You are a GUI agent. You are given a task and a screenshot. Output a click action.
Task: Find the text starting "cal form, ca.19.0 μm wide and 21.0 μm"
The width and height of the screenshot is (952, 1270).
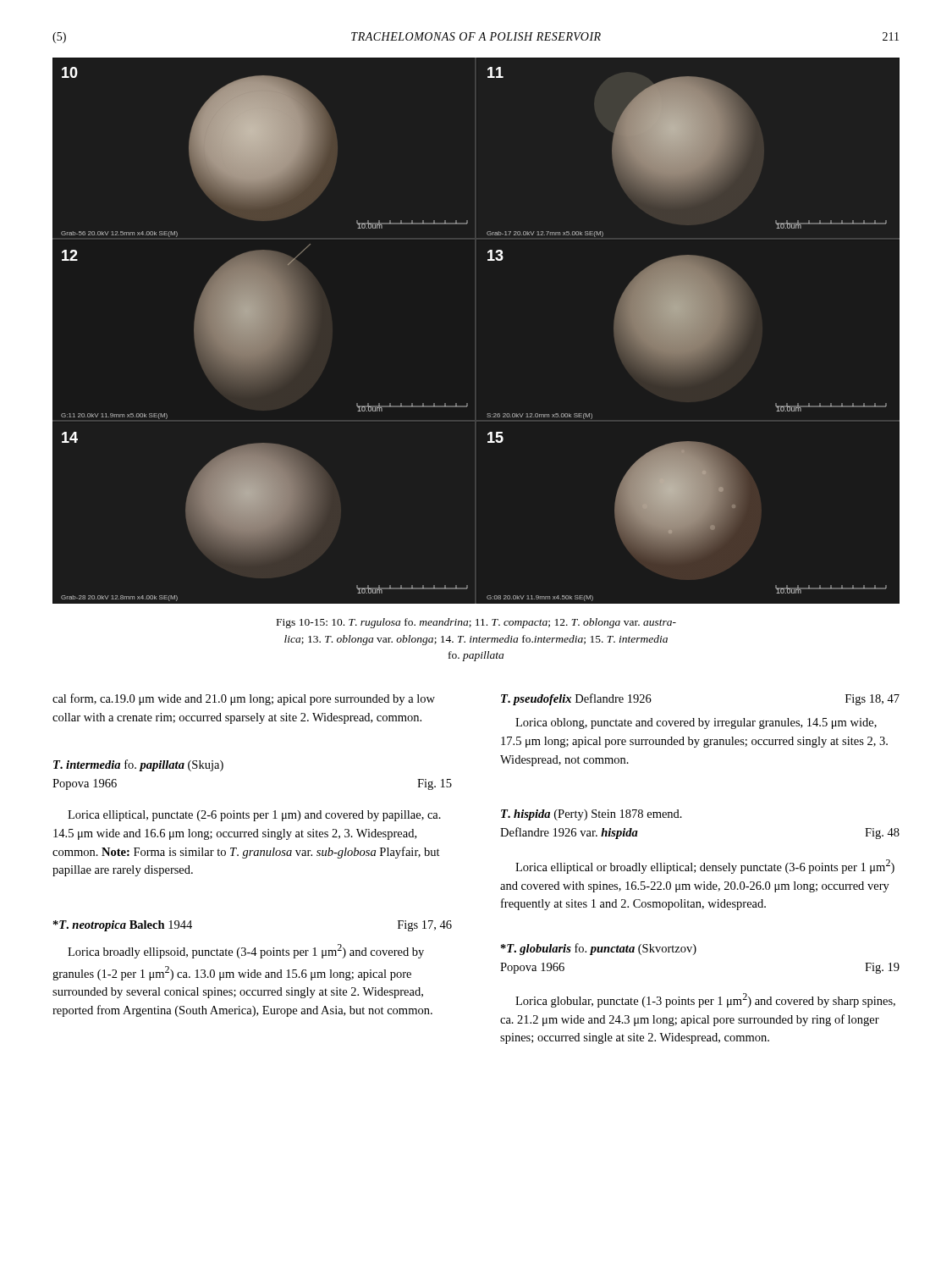252,708
